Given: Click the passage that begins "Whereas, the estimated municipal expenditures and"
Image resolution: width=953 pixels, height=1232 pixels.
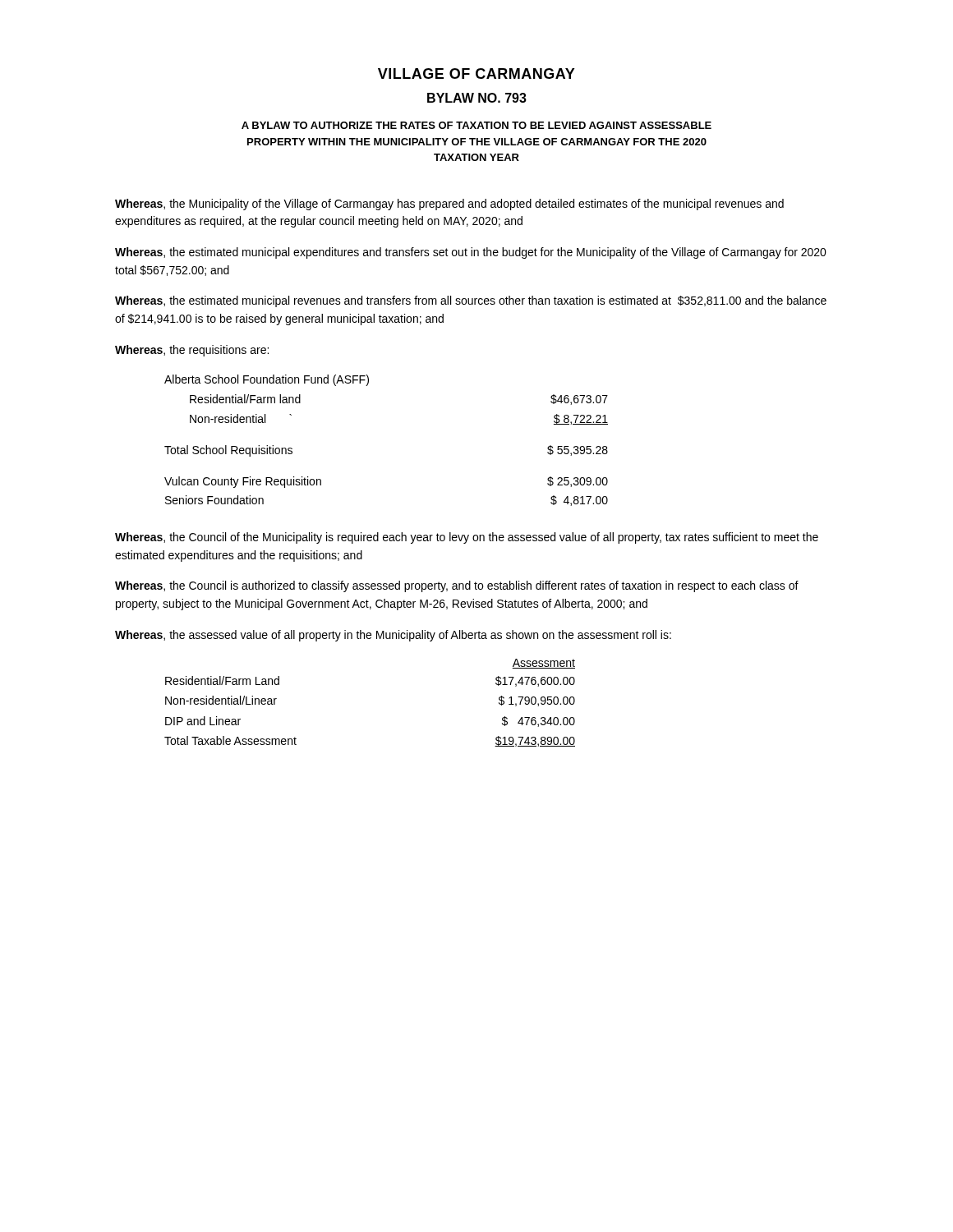Looking at the screenshot, I should coord(471,261).
